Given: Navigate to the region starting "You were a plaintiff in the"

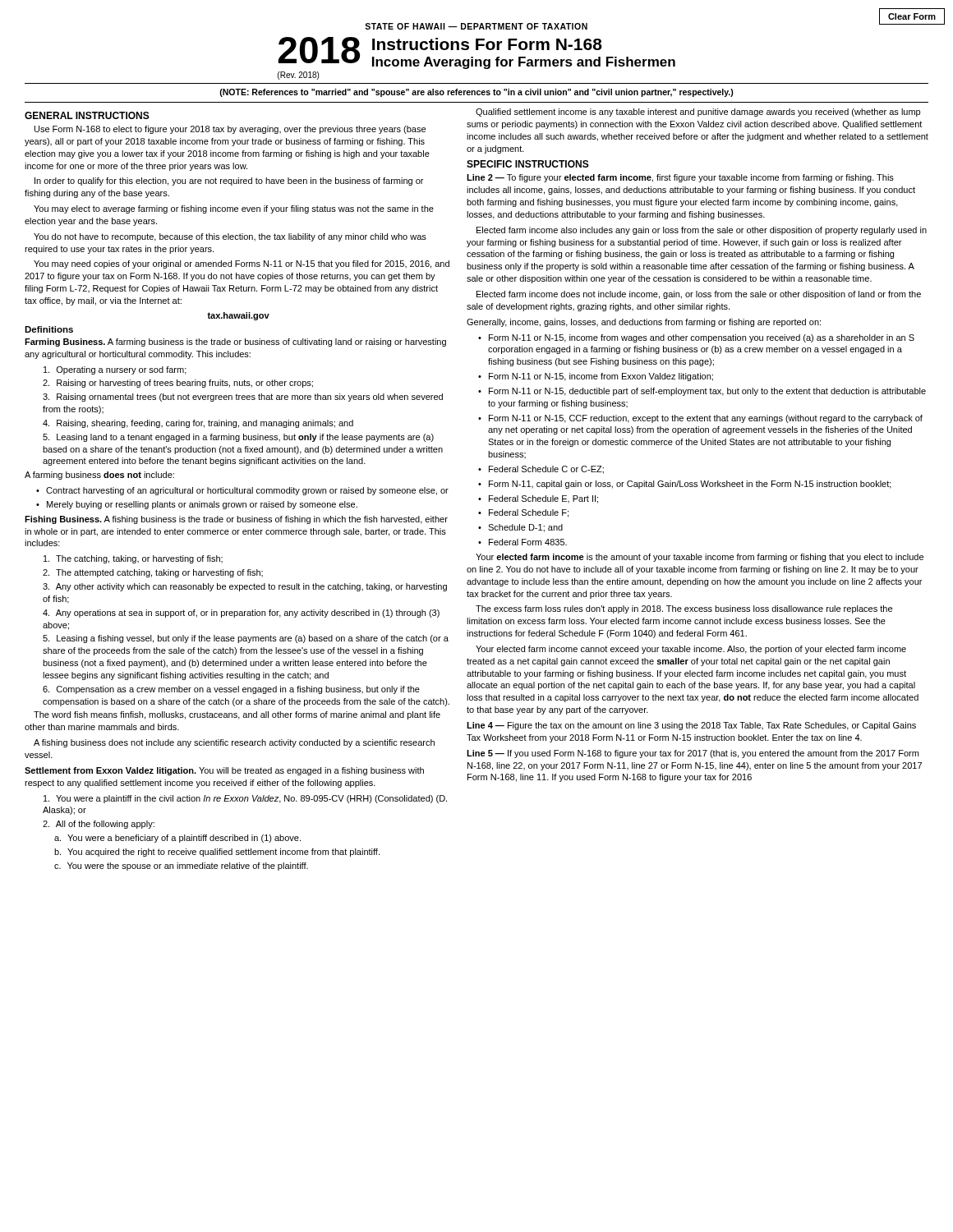Looking at the screenshot, I should [247, 811].
